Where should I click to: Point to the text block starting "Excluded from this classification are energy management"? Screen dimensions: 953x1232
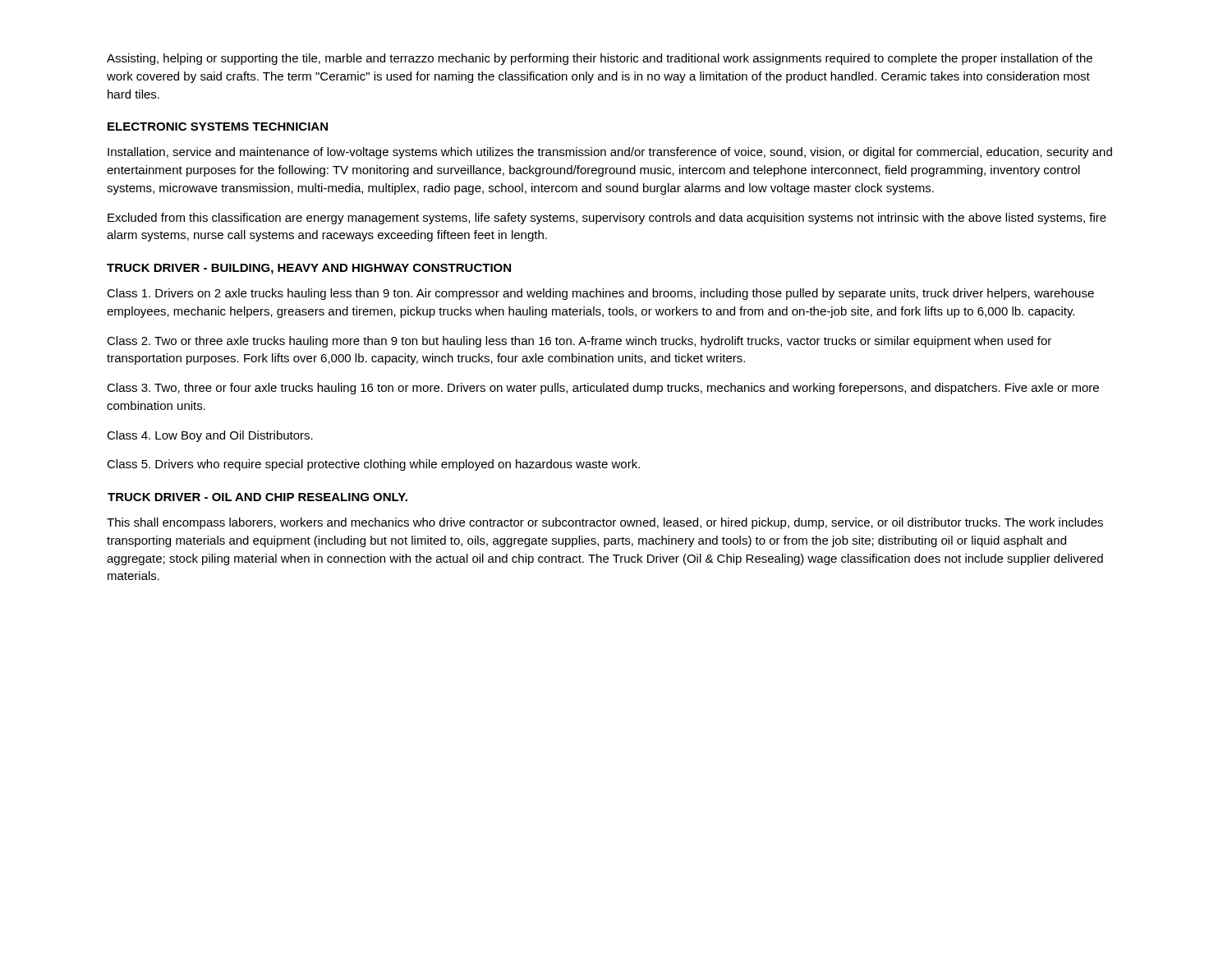click(607, 226)
